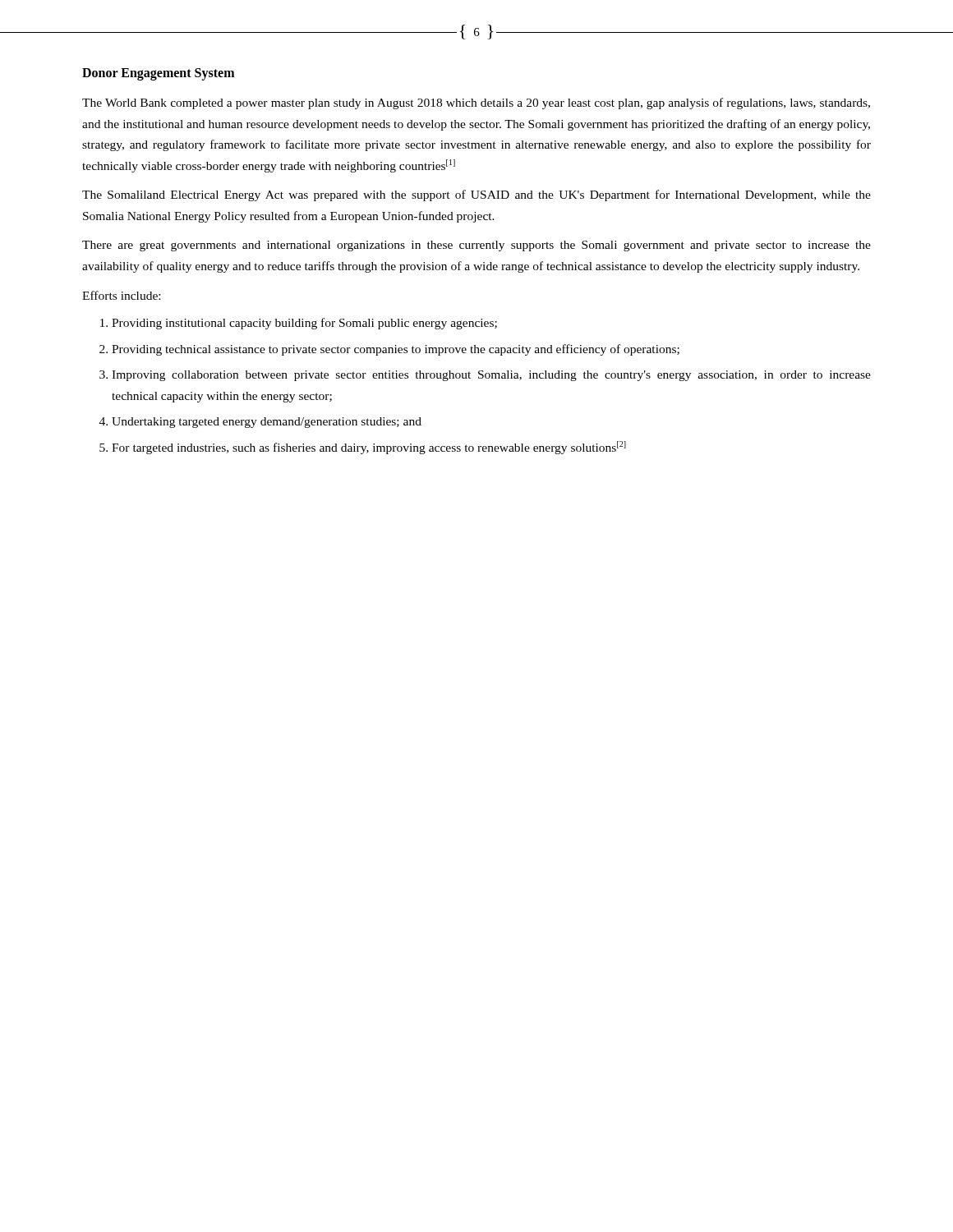Find the block on this page that starts "The World Bank completed a power master"

476,134
